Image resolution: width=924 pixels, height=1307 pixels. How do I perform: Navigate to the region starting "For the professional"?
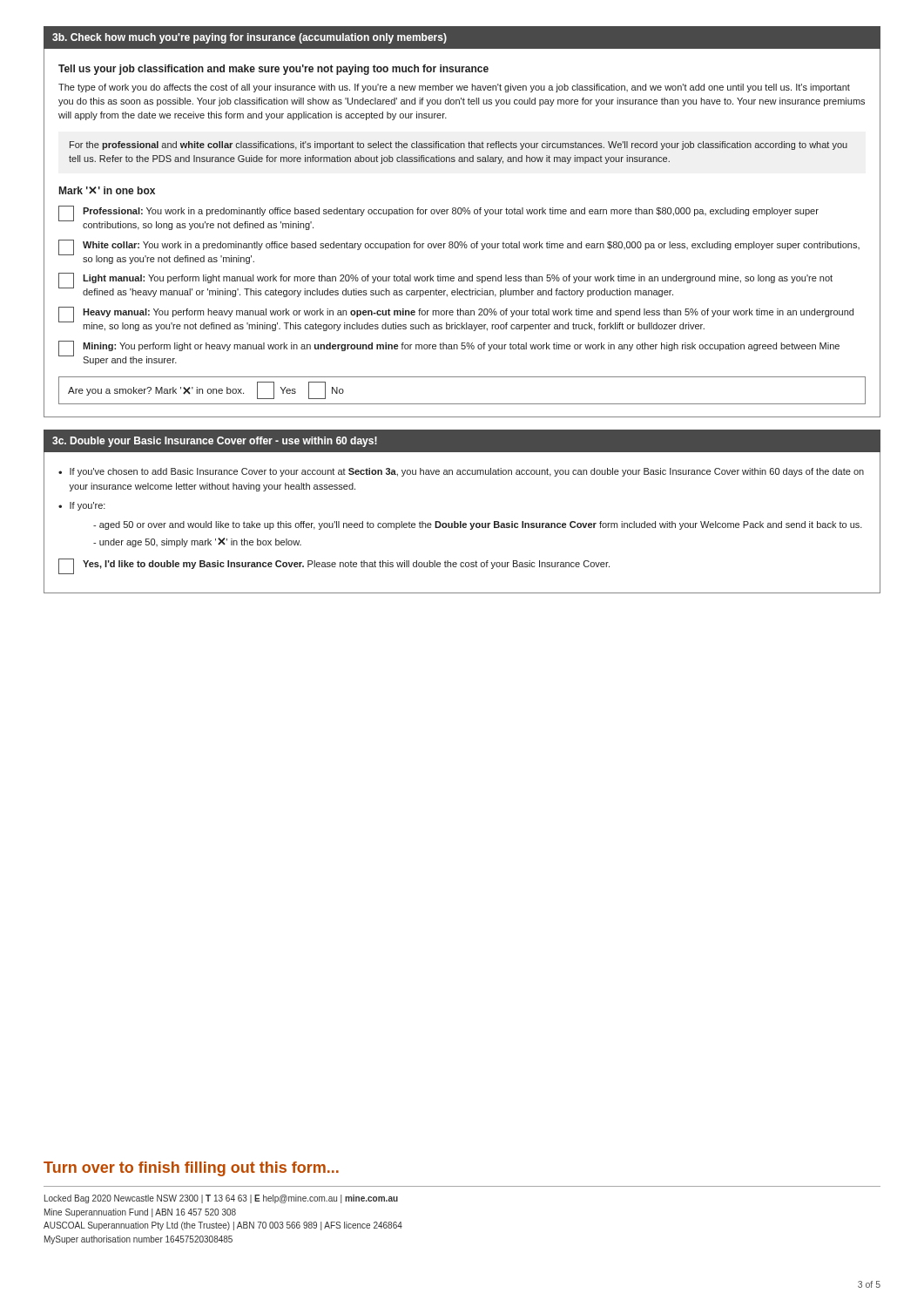point(458,151)
